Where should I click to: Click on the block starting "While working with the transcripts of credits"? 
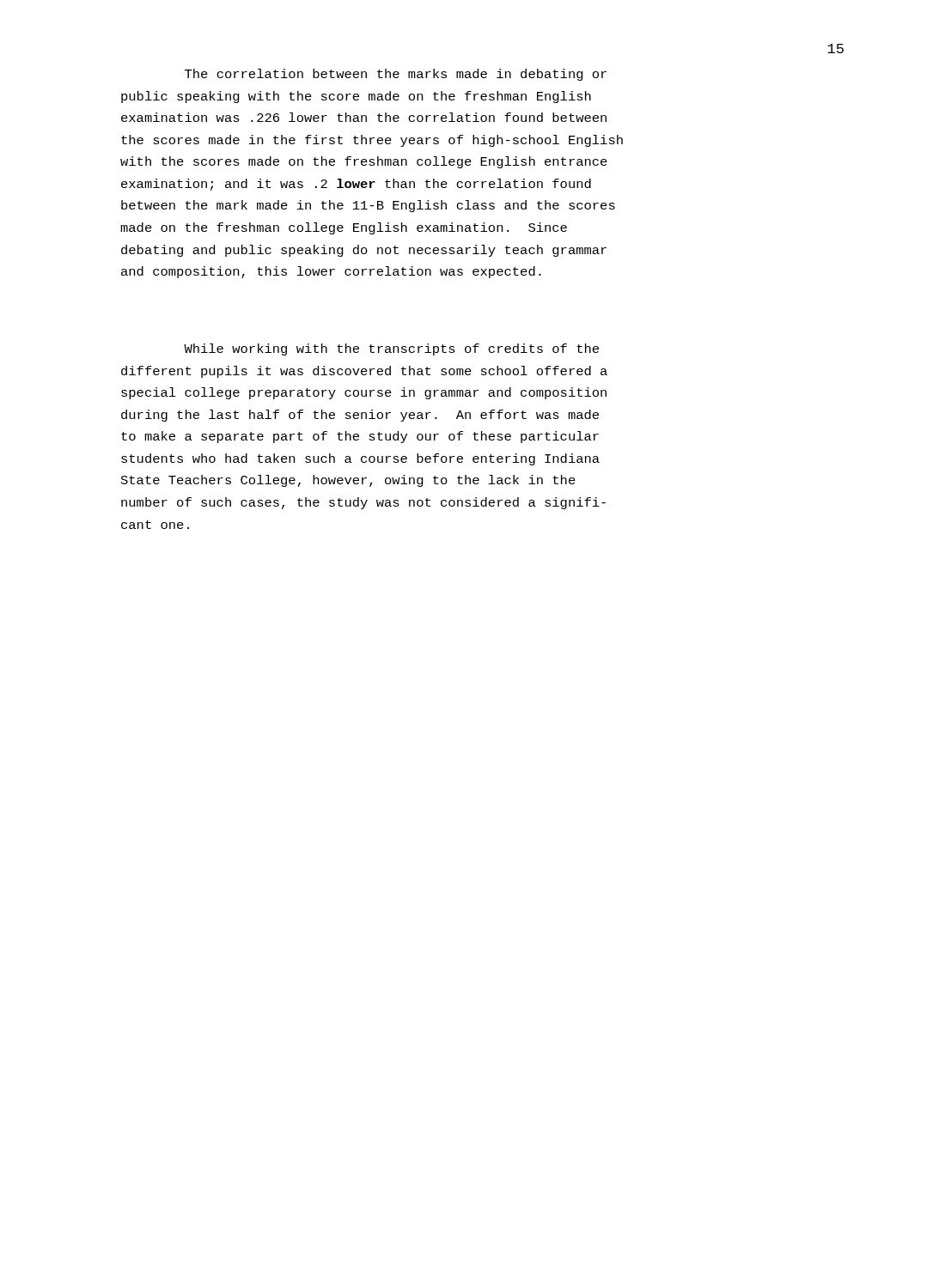(364, 437)
